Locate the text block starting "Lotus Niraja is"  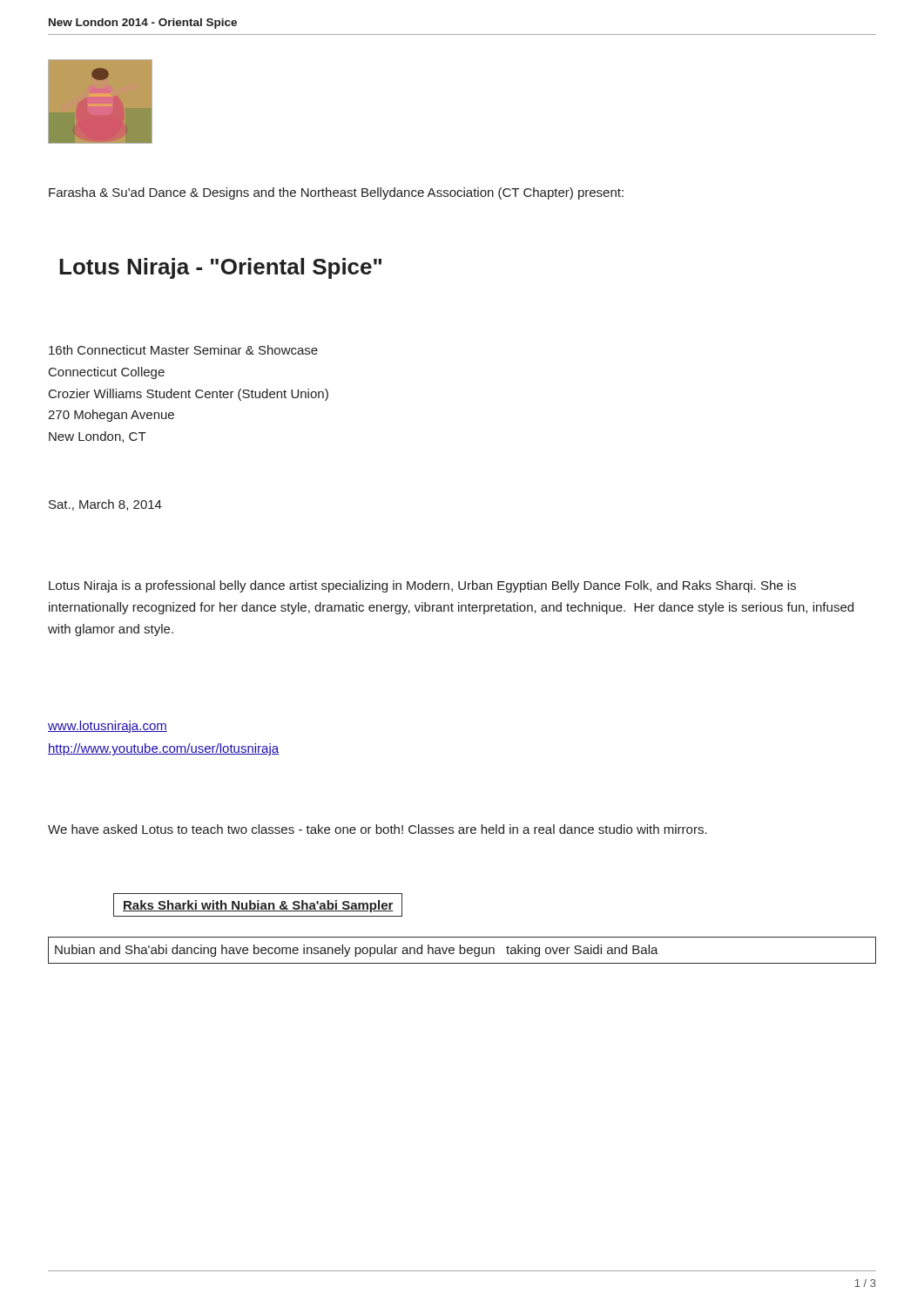451,607
